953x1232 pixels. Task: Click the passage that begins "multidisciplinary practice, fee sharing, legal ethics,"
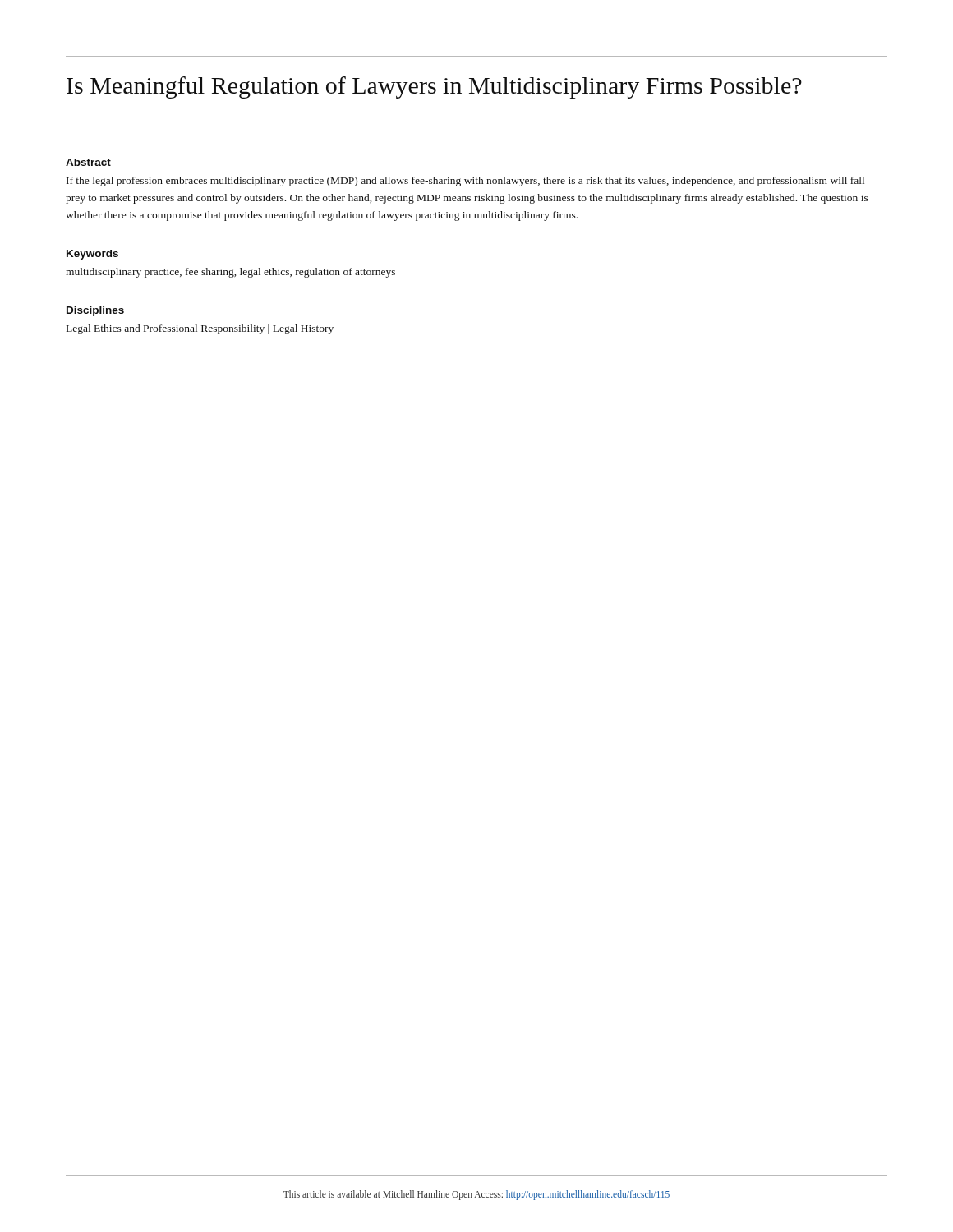[x=230, y=273]
